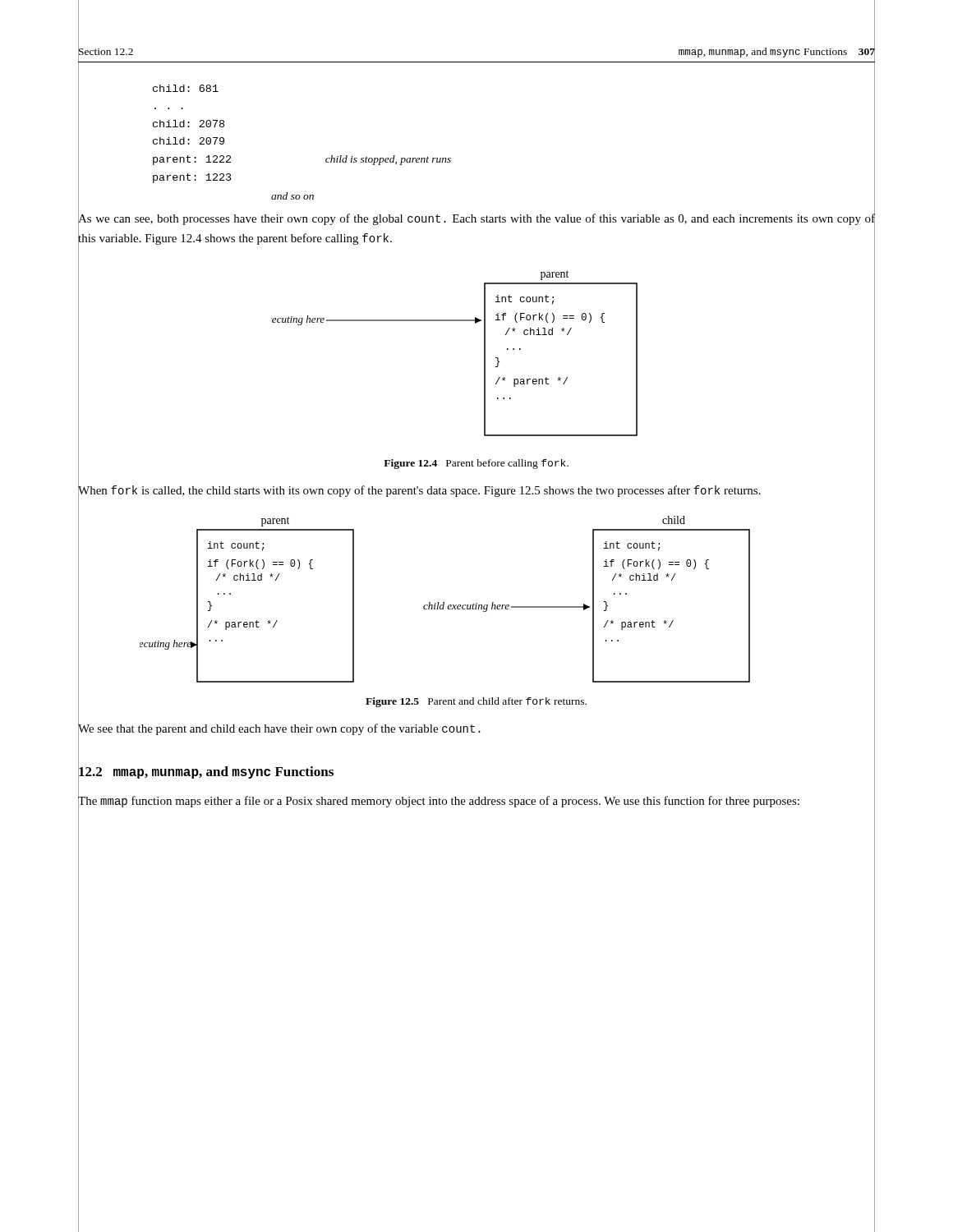953x1232 pixels.
Task: Locate the section header that says "12.2 mmap, munmap, and"
Action: (206, 772)
